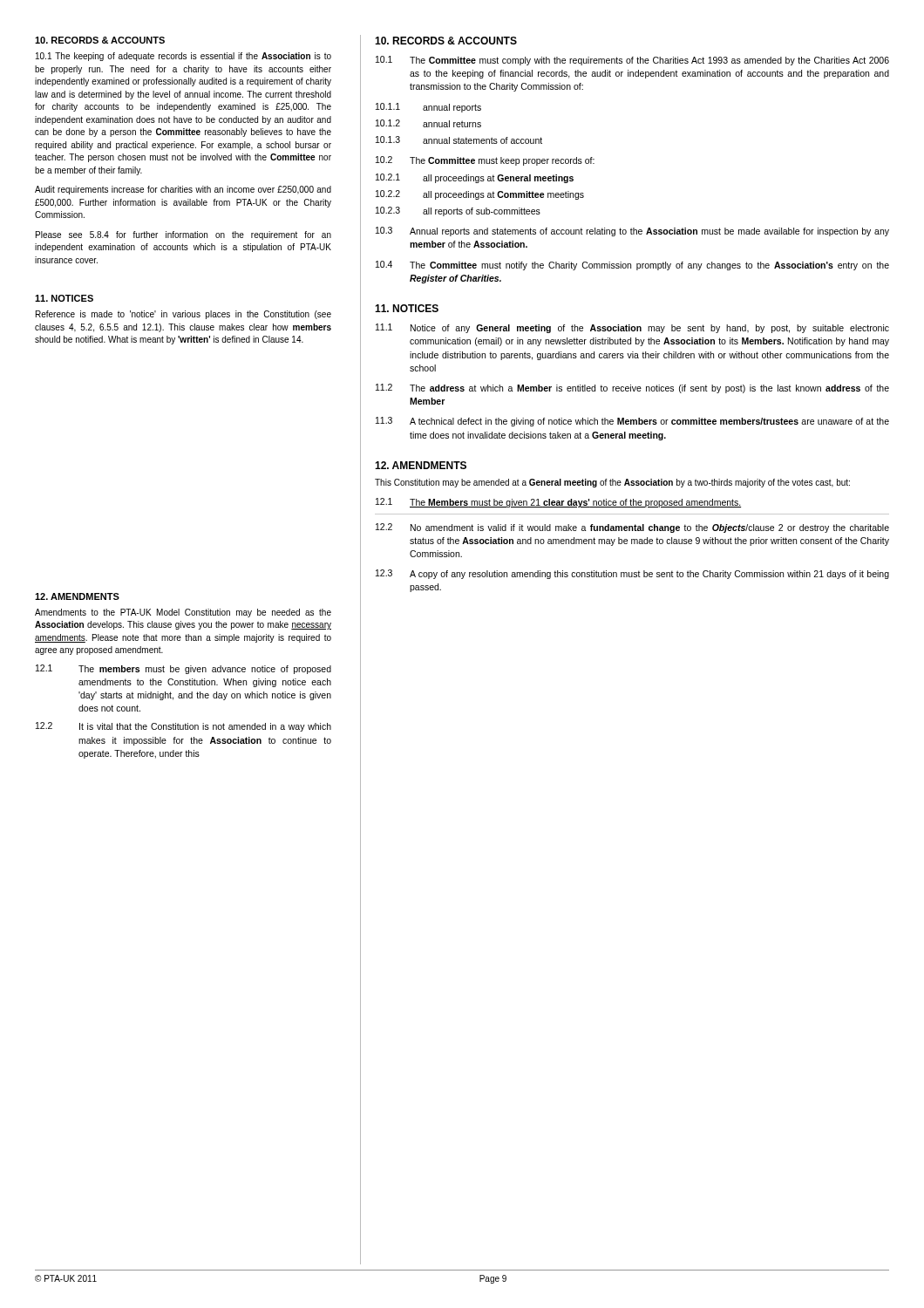
Task: Find the block on this page that starts "11.2 The address at"
Action: pyautogui.click(x=632, y=395)
